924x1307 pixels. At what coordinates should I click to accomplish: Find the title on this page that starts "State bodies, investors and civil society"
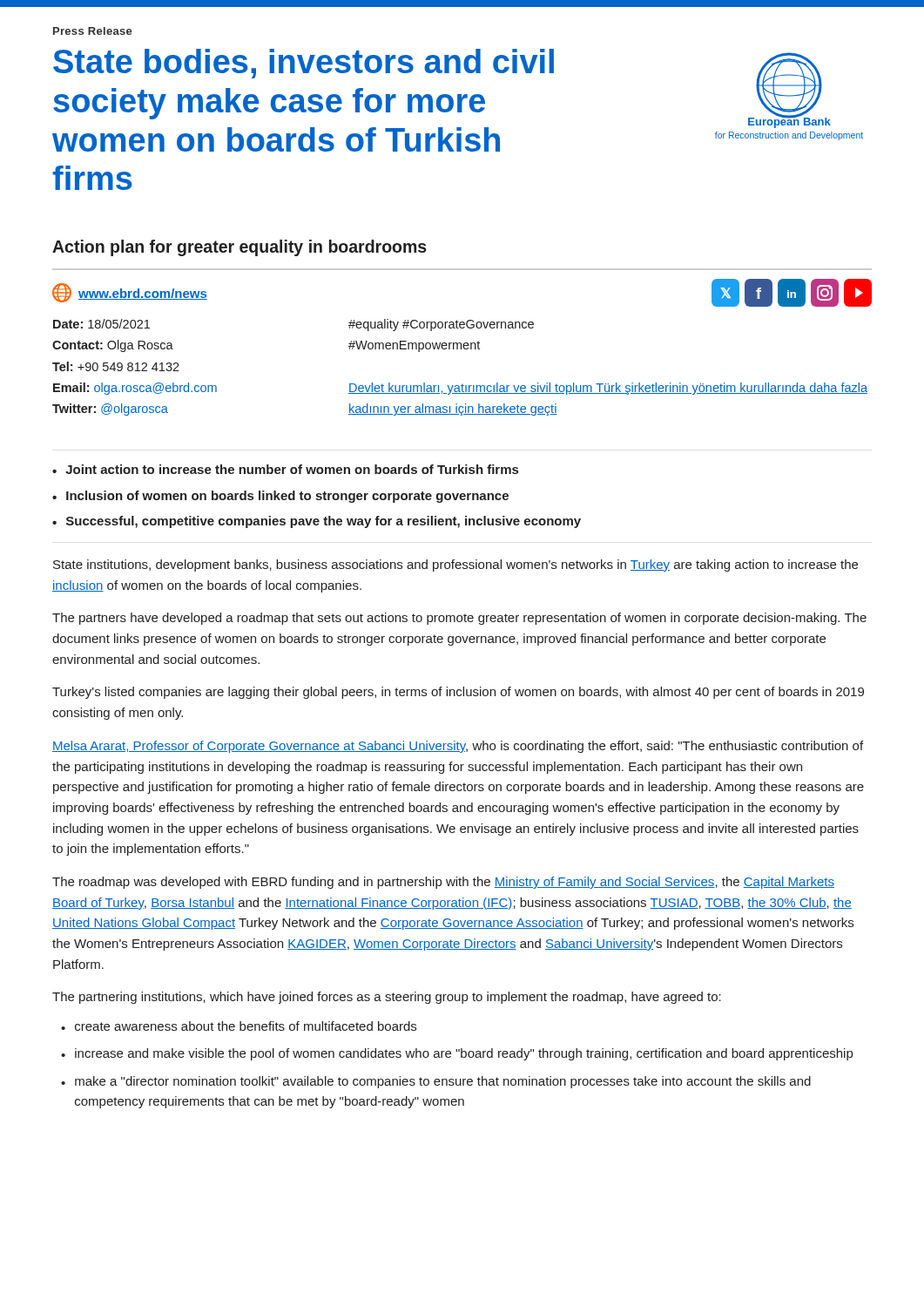coord(304,120)
